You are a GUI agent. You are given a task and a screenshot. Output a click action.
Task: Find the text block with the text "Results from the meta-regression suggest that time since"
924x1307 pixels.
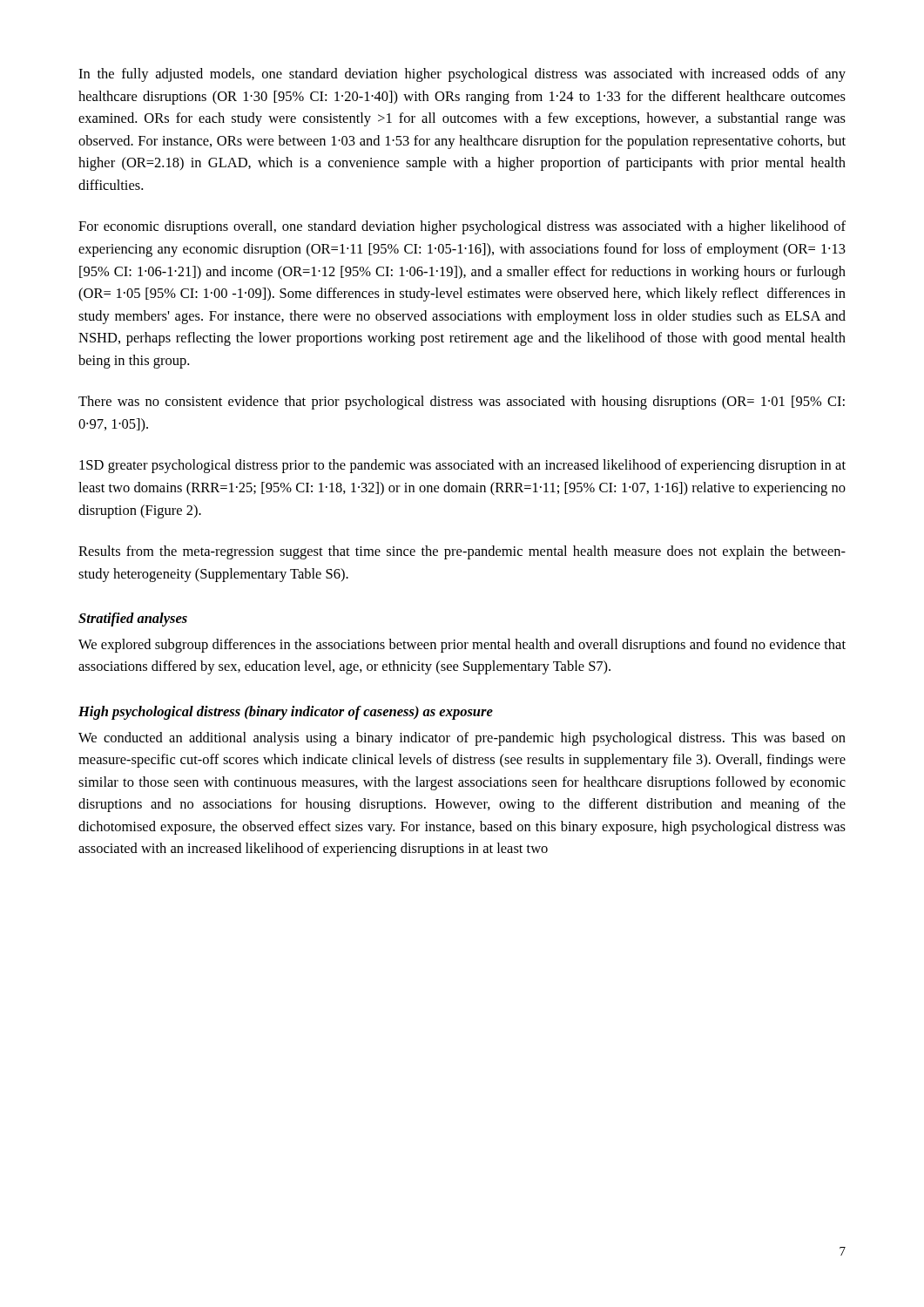[462, 562]
